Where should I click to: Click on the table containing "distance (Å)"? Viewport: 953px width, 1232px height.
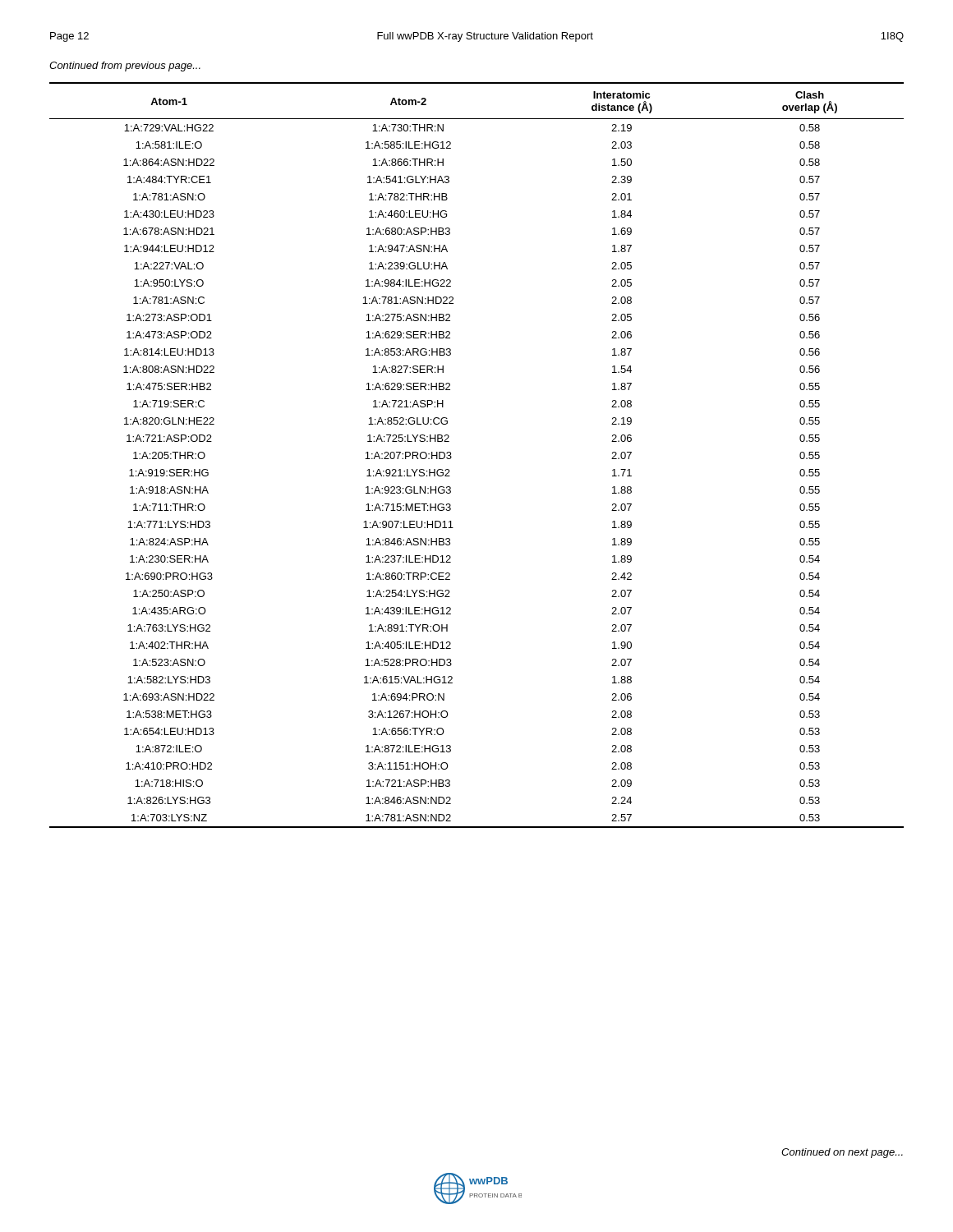pos(476,455)
